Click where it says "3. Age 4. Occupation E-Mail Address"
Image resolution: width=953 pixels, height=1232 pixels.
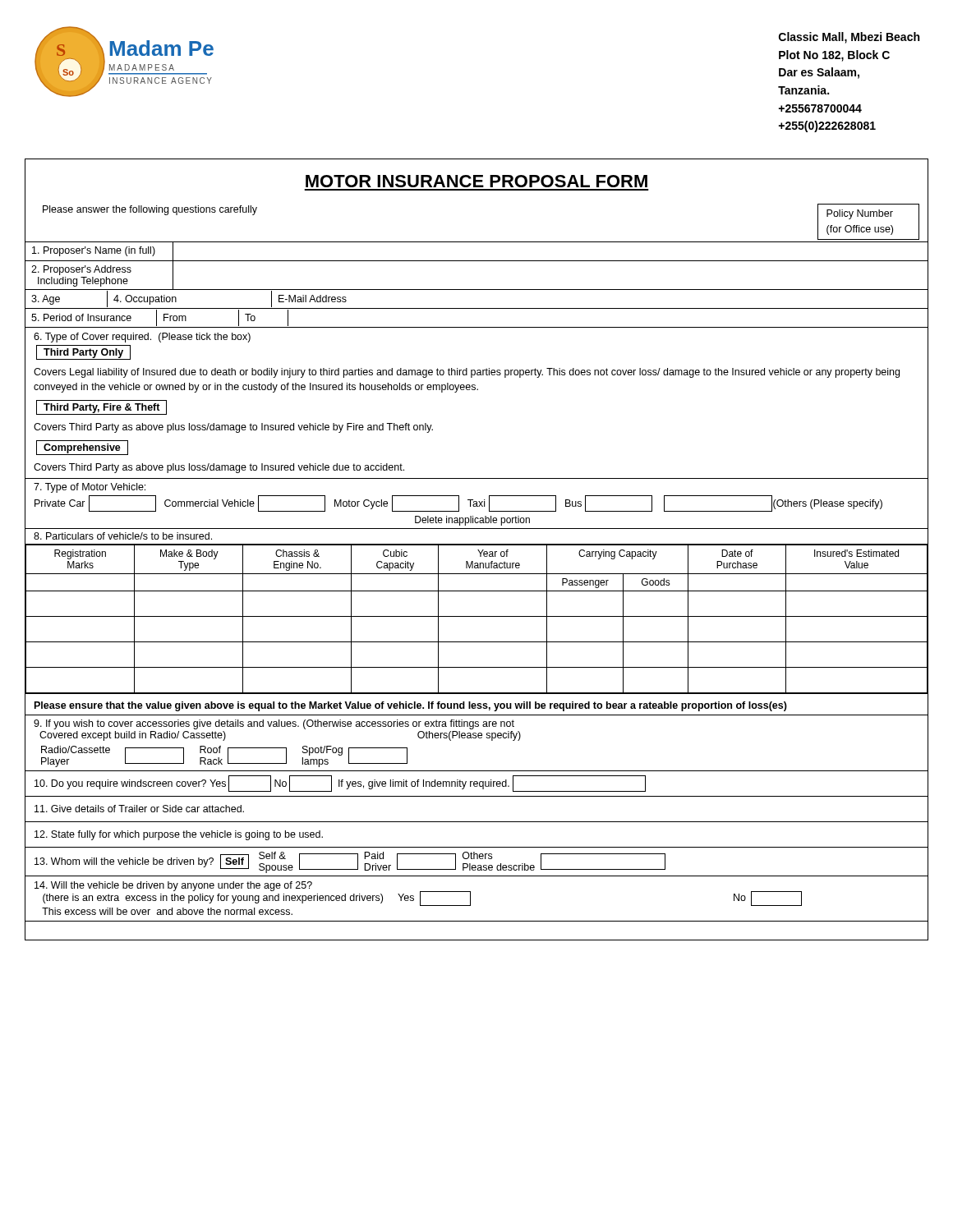476,299
